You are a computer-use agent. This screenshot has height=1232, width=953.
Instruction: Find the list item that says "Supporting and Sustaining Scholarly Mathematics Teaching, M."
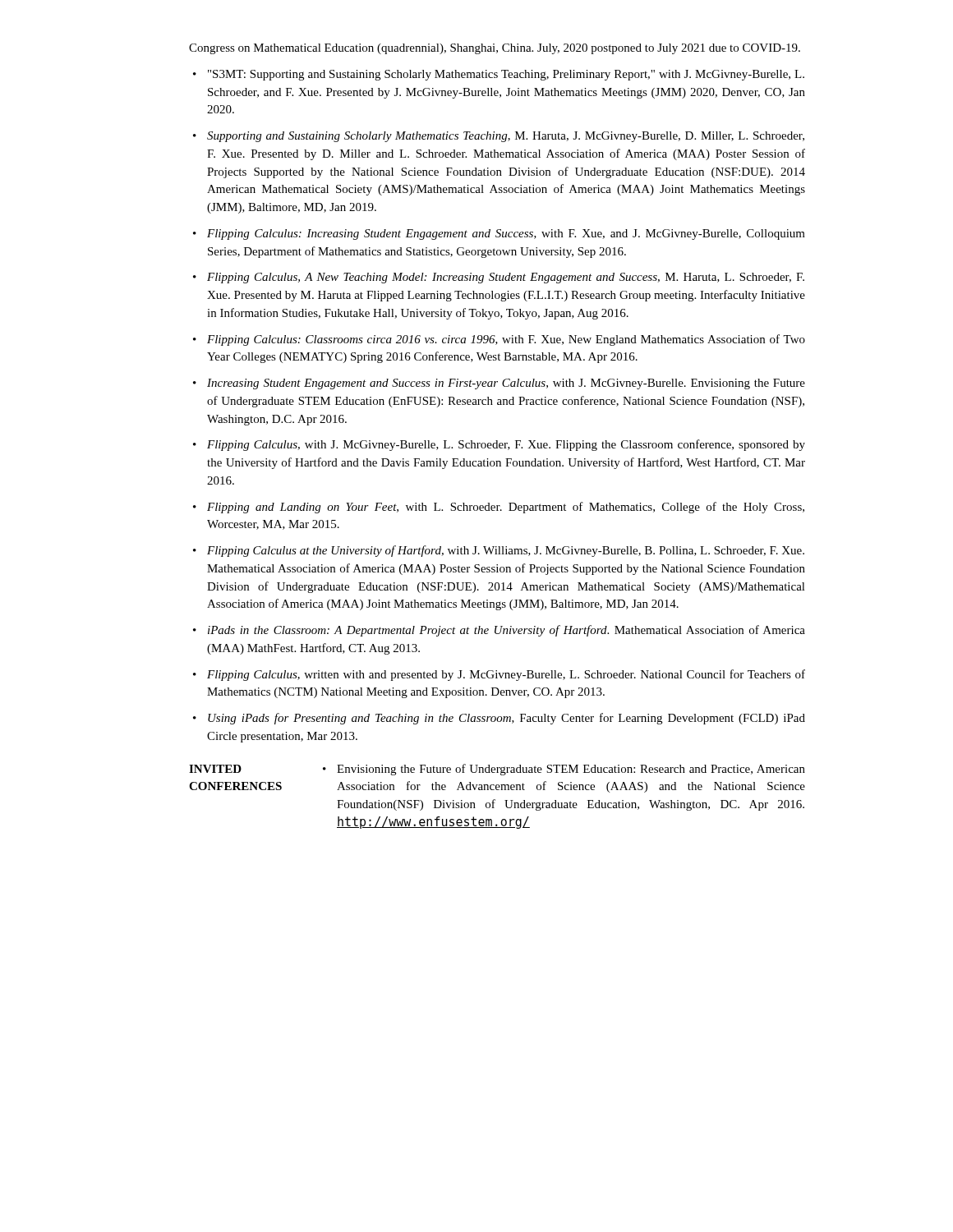tap(497, 172)
